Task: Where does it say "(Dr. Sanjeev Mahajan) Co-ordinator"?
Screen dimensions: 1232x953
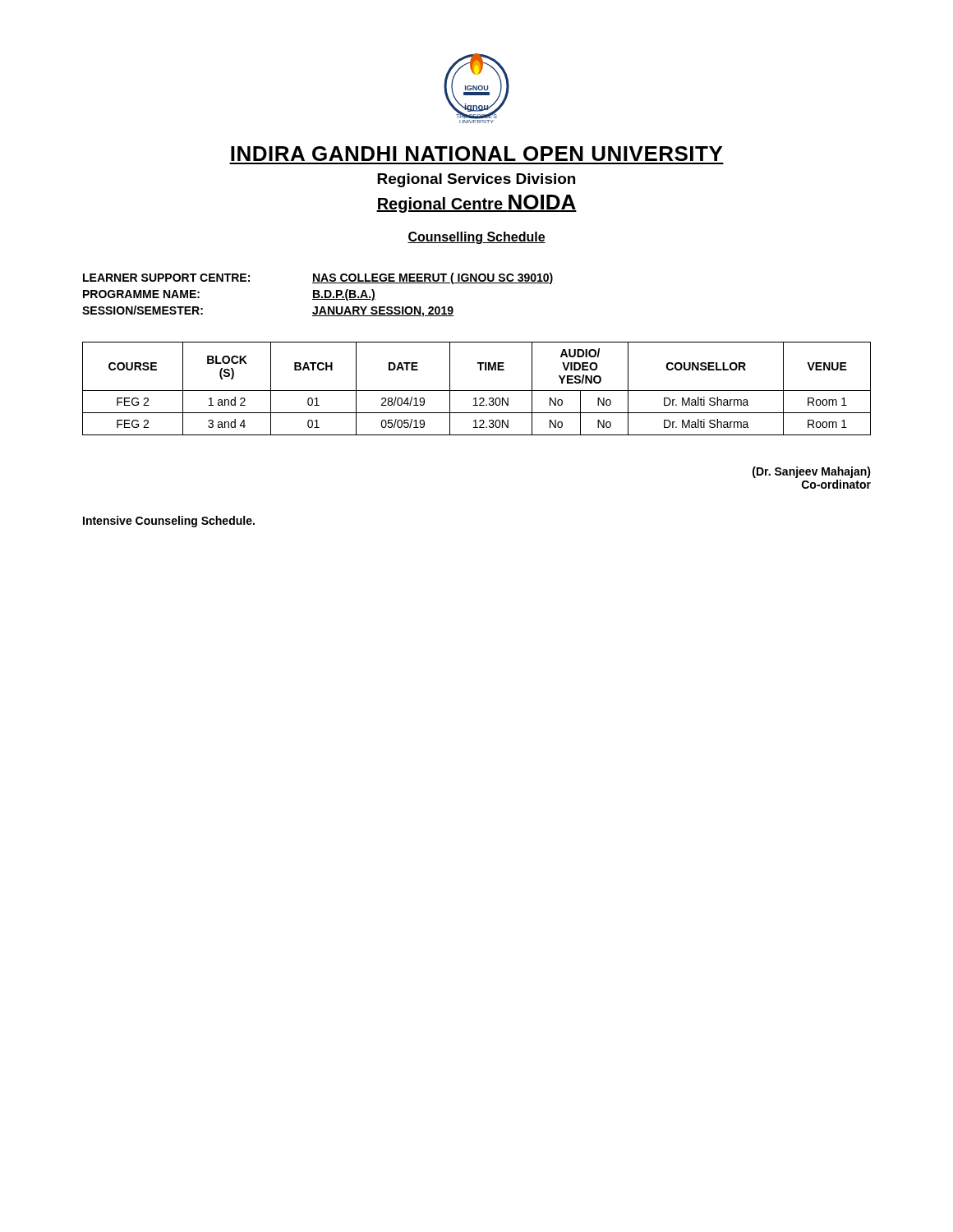Action: pos(811,478)
